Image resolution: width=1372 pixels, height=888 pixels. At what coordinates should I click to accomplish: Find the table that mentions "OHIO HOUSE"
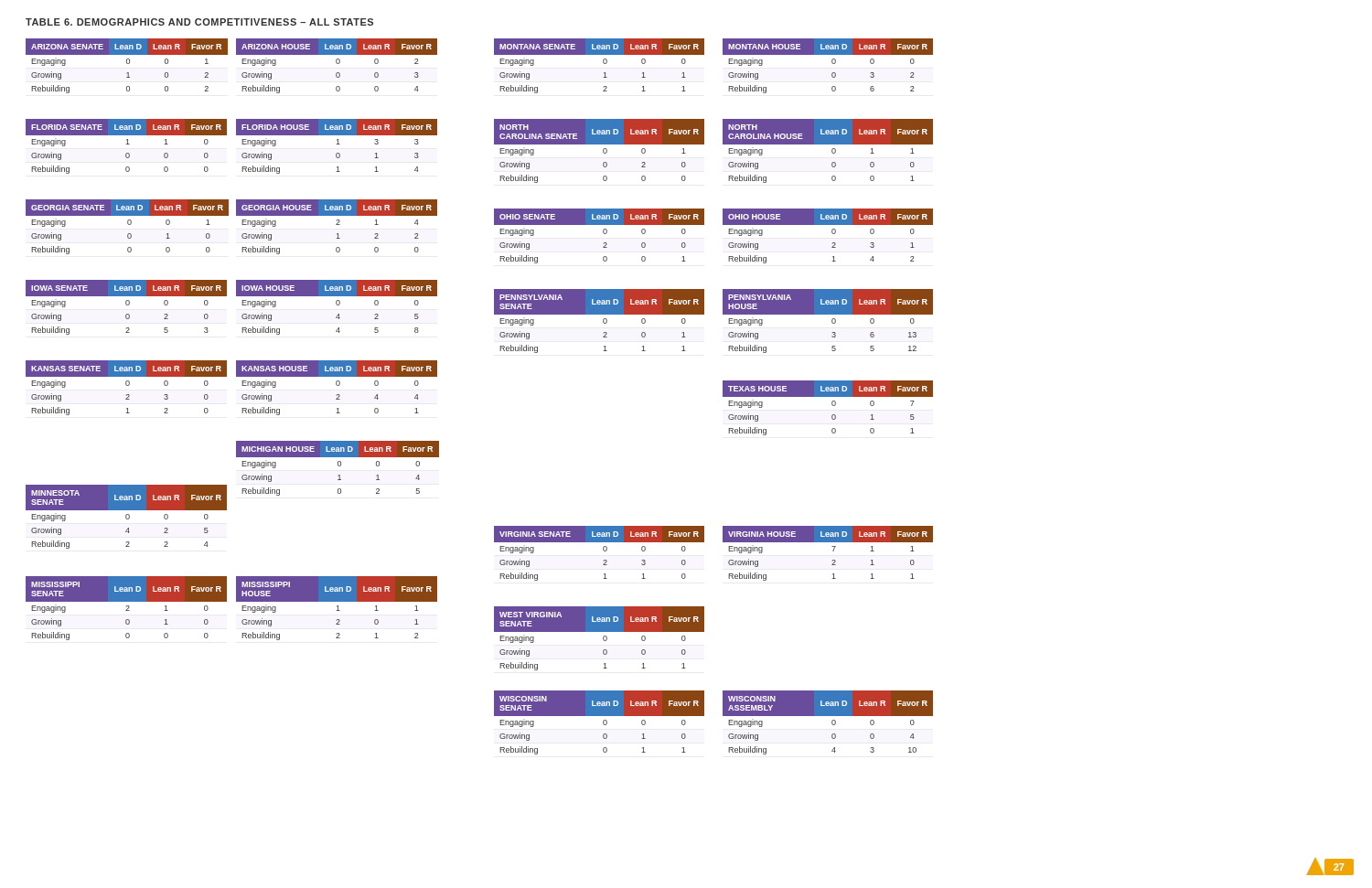828,237
